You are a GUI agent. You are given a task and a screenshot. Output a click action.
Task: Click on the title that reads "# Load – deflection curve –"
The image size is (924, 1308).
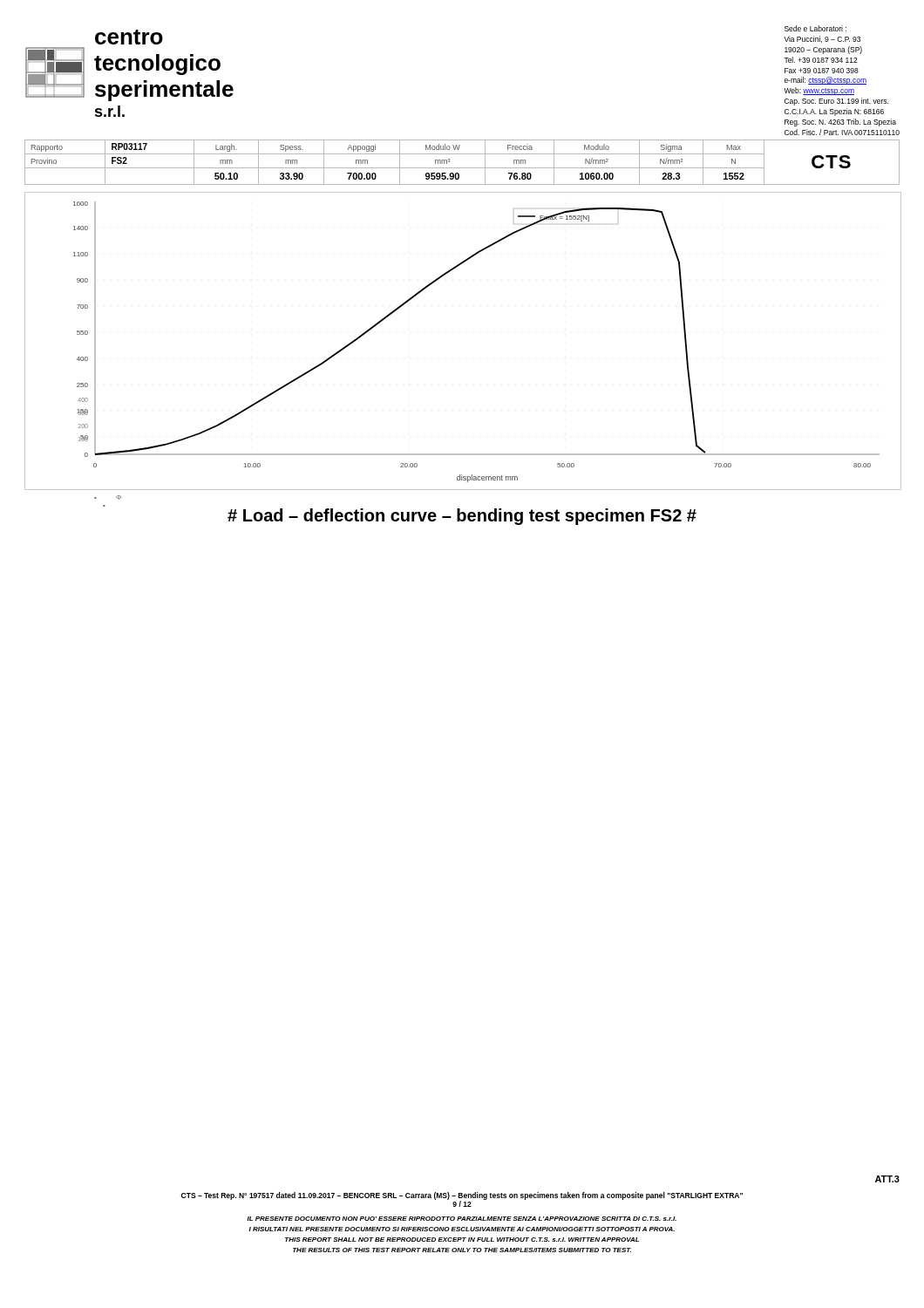[x=462, y=515]
